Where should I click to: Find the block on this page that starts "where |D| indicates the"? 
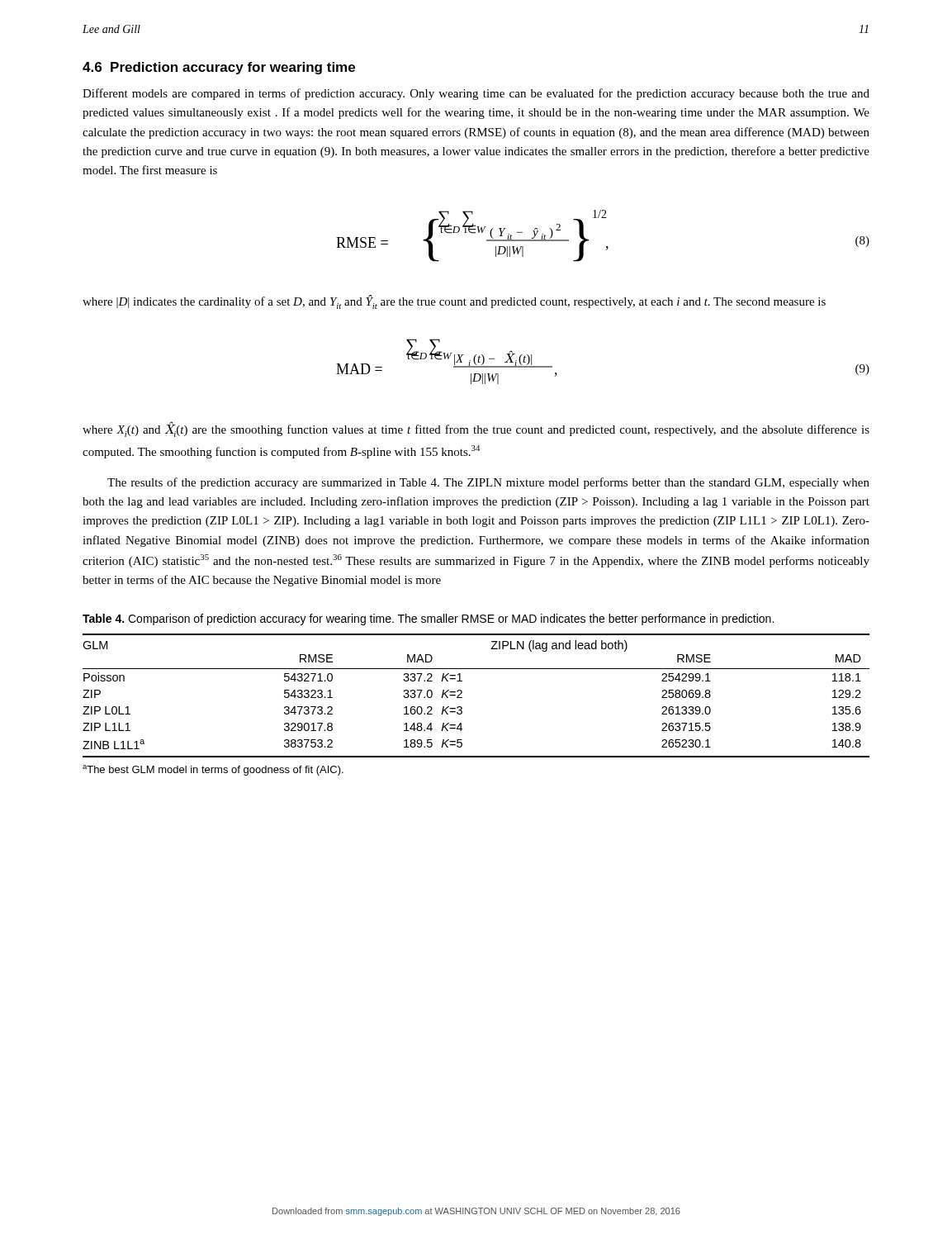click(x=454, y=303)
